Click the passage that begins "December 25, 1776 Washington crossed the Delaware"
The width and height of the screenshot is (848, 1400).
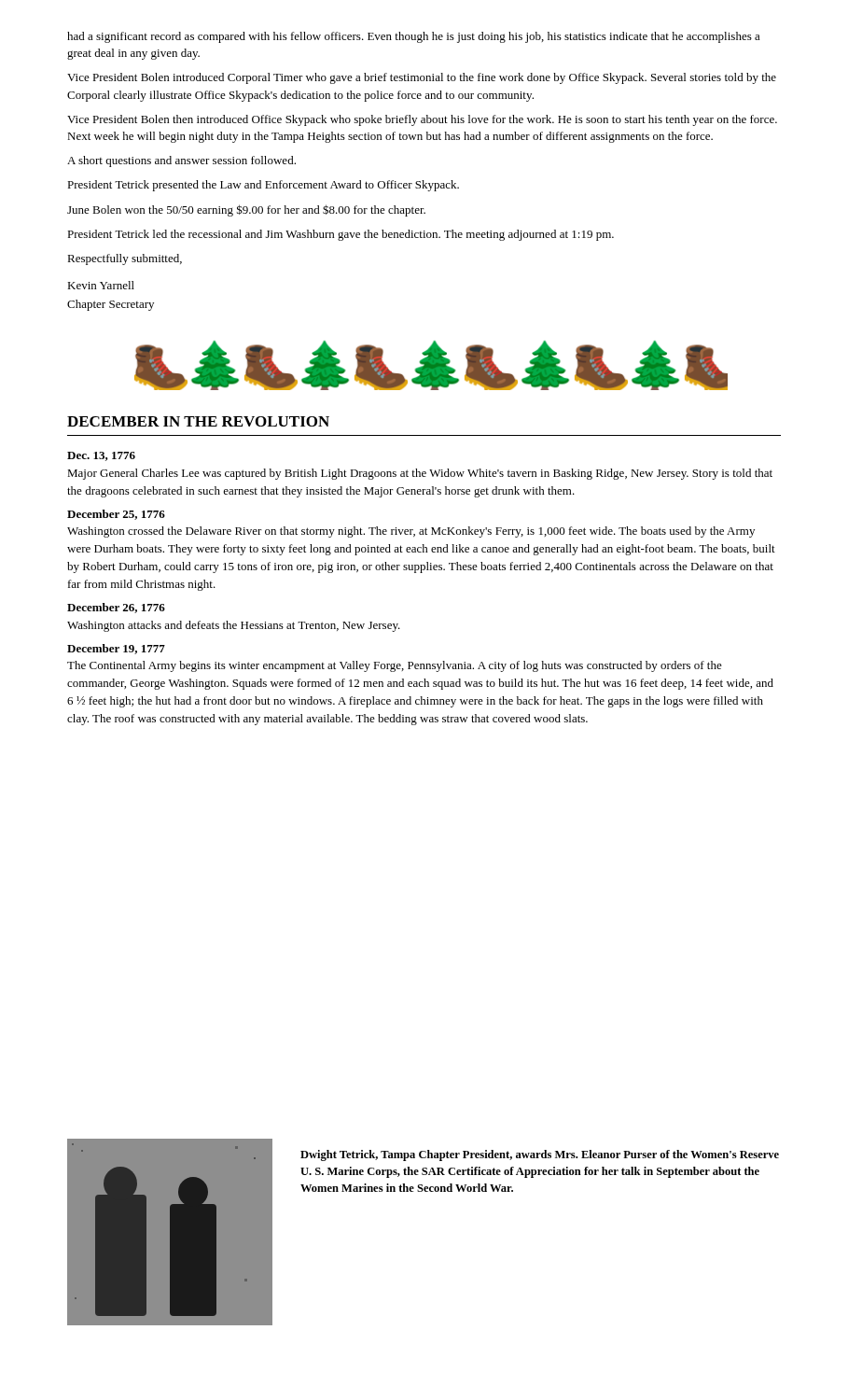click(x=421, y=549)
